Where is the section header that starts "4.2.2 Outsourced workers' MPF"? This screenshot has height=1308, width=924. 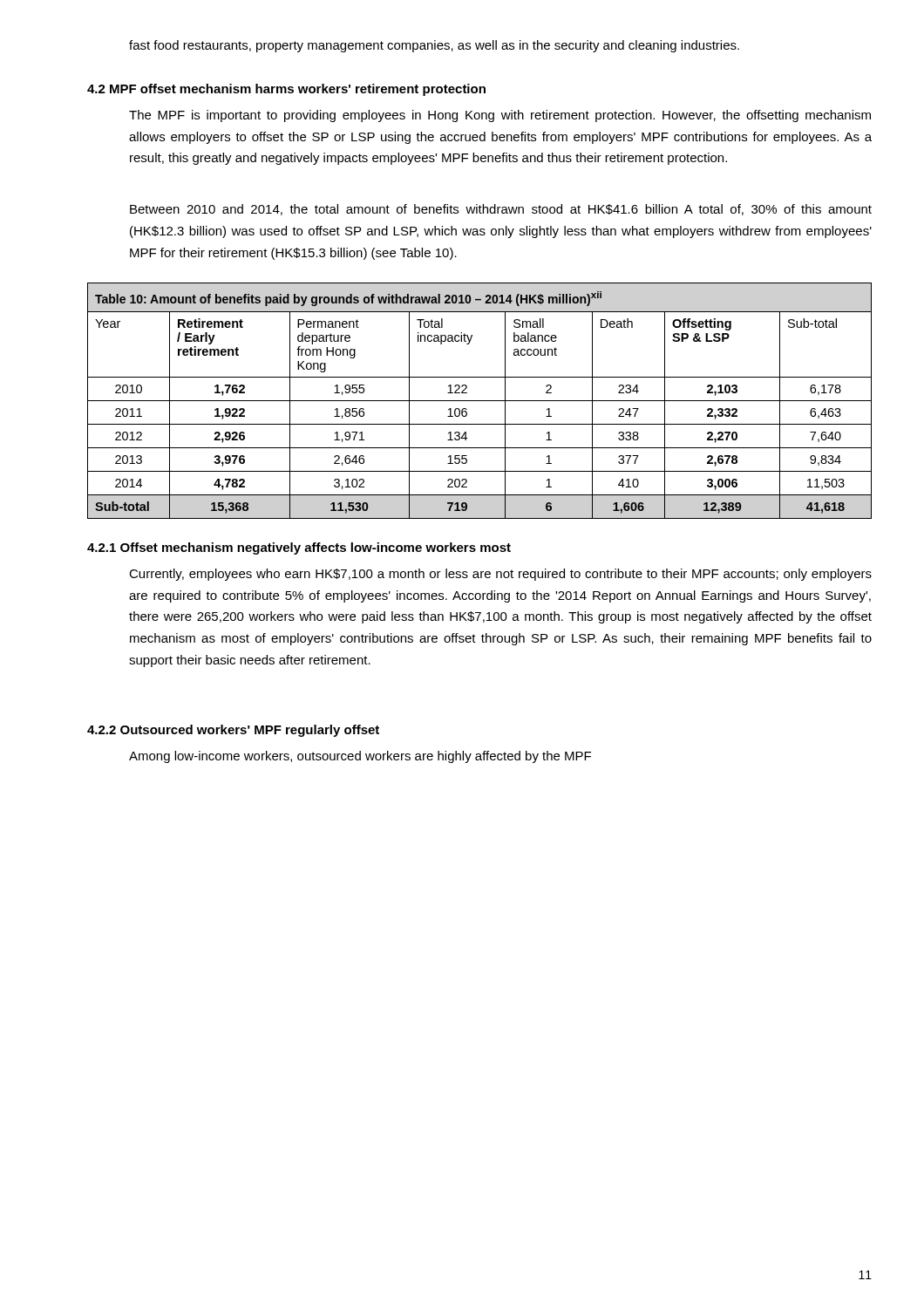click(x=233, y=729)
